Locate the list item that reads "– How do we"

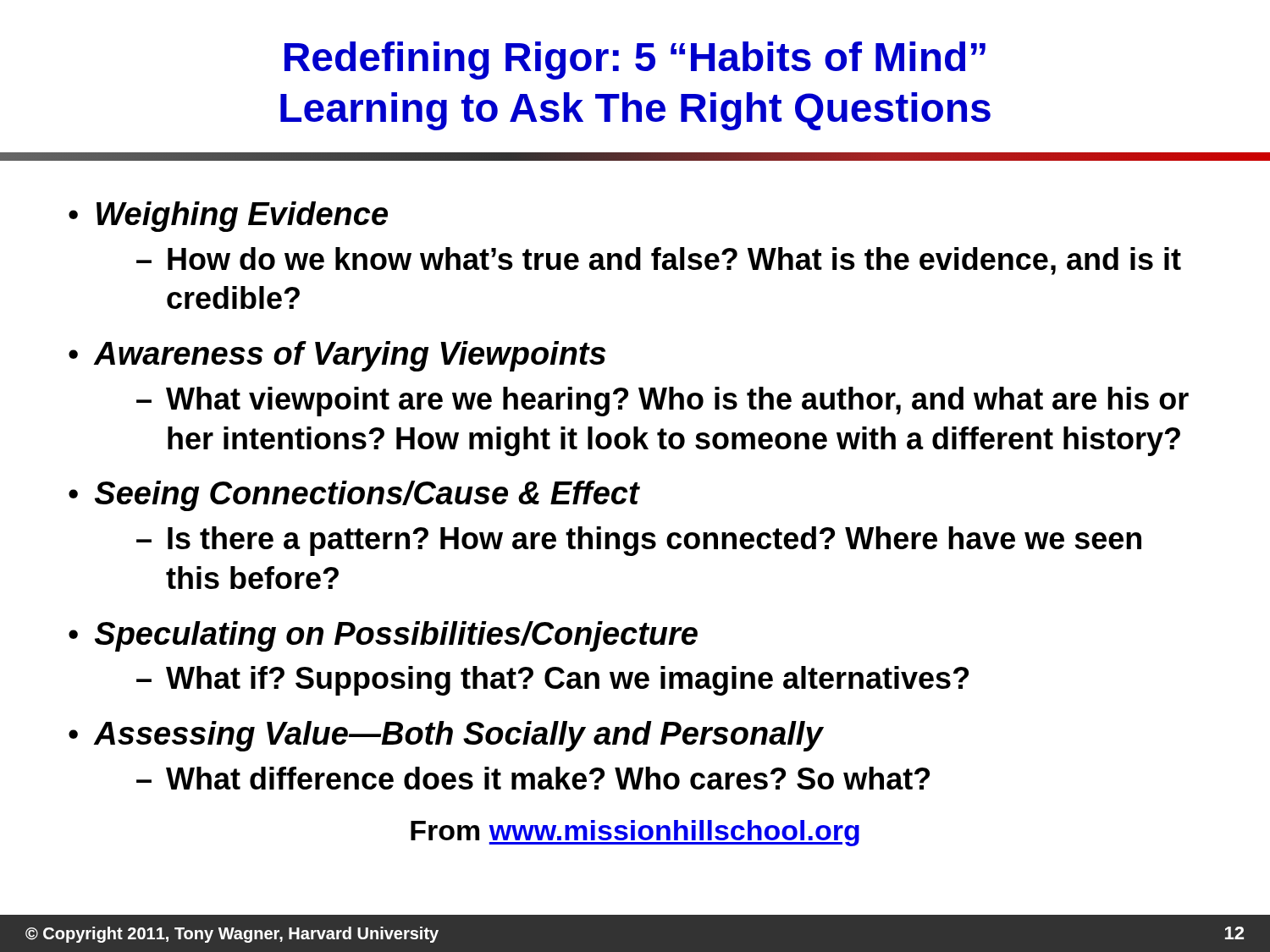pos(669,280)
